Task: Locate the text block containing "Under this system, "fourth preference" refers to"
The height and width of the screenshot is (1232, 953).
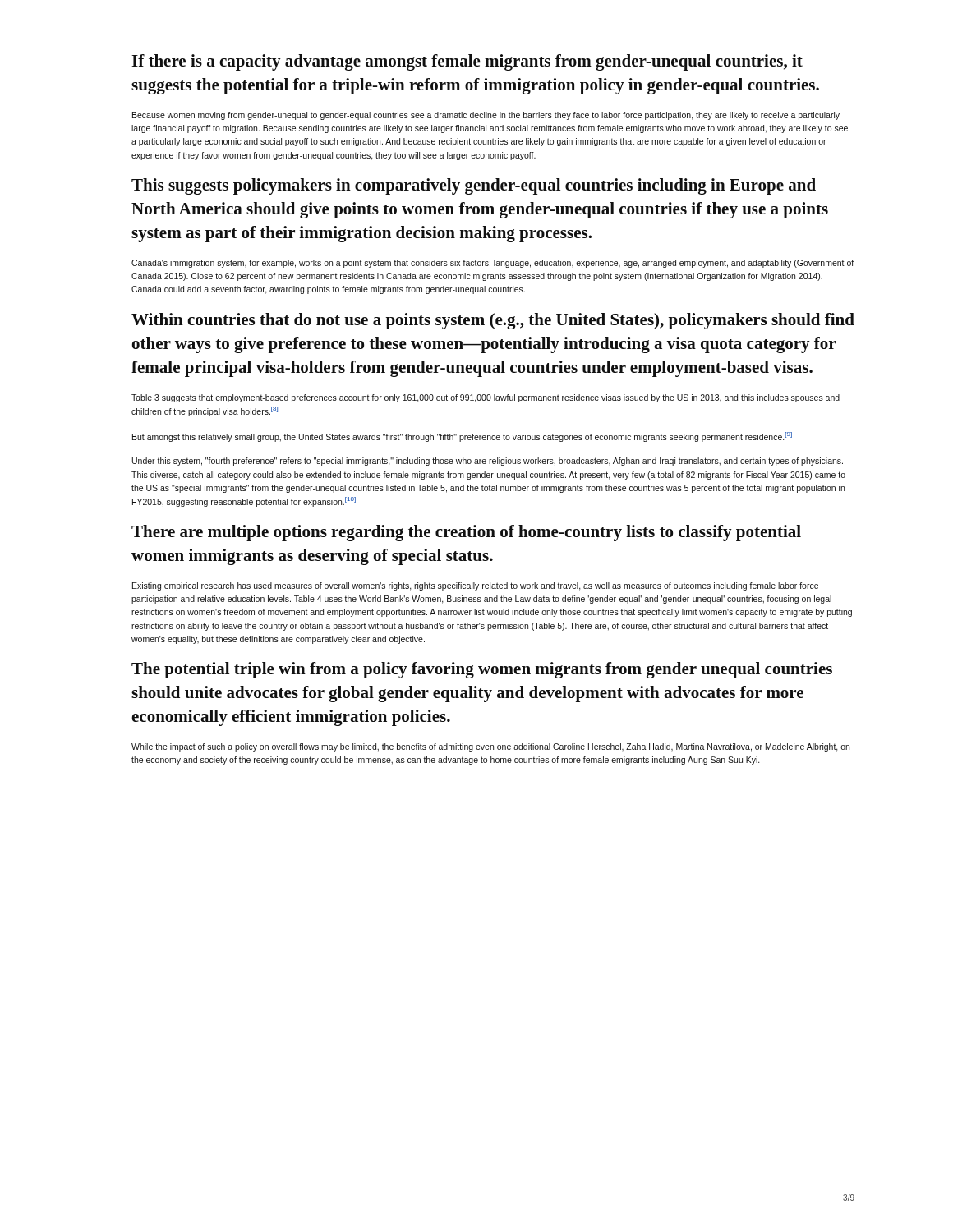Action: [488, 481]
